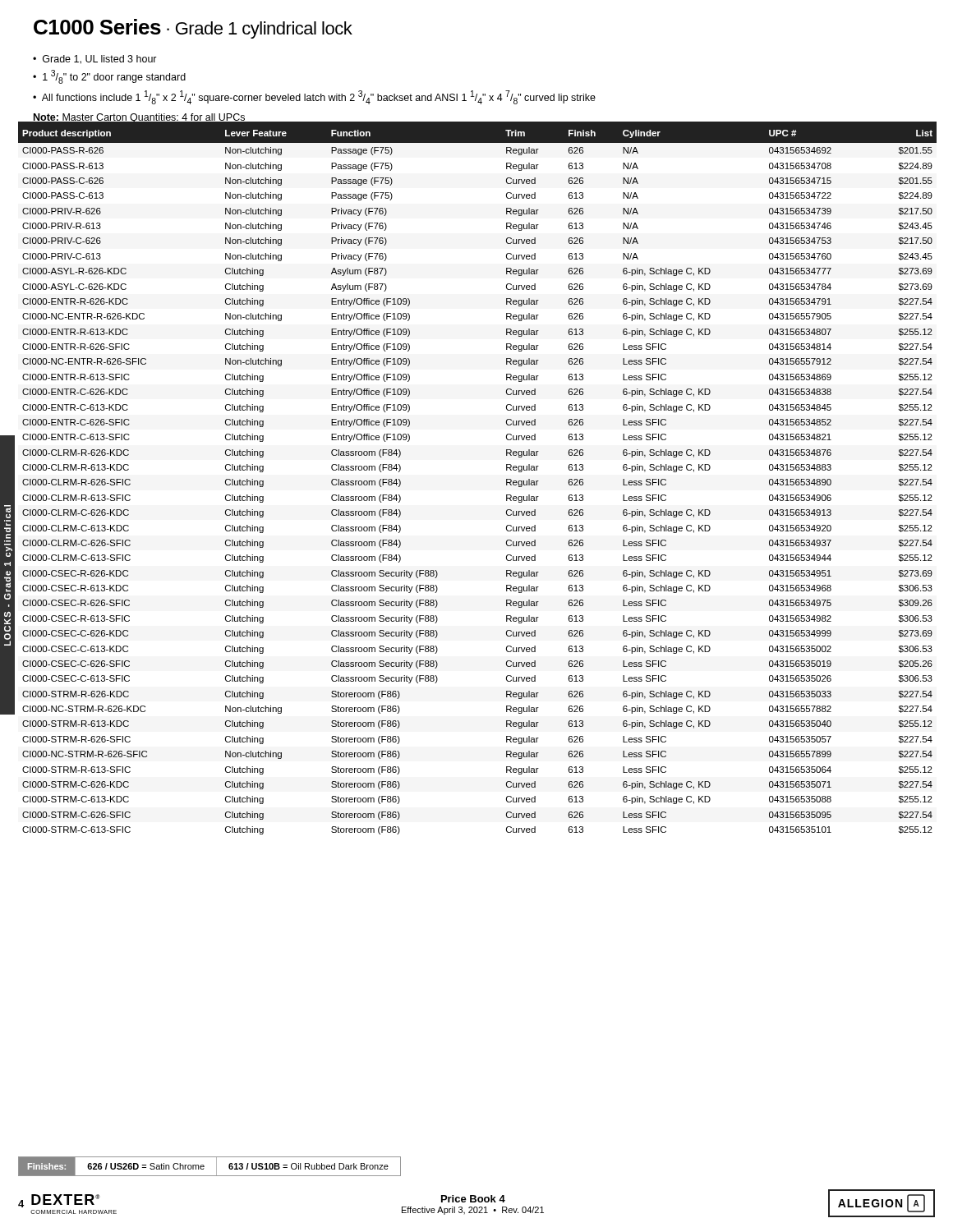The height and width of the screenshot is (1232, 953).
Task: Find the block on this page that starts "• Grade 1, UL listed"
Action: 314,88
